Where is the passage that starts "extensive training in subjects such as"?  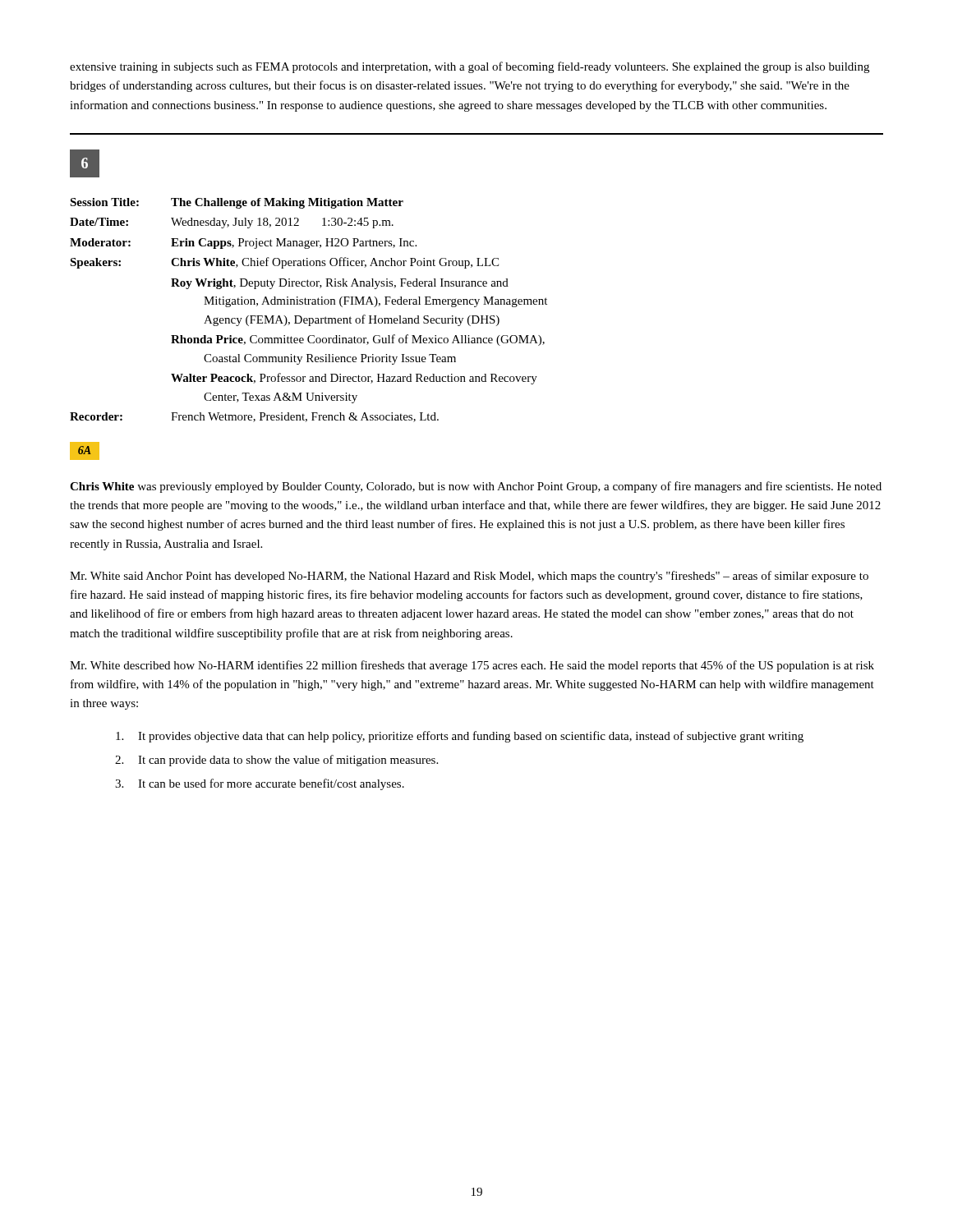tap(476, 86)
